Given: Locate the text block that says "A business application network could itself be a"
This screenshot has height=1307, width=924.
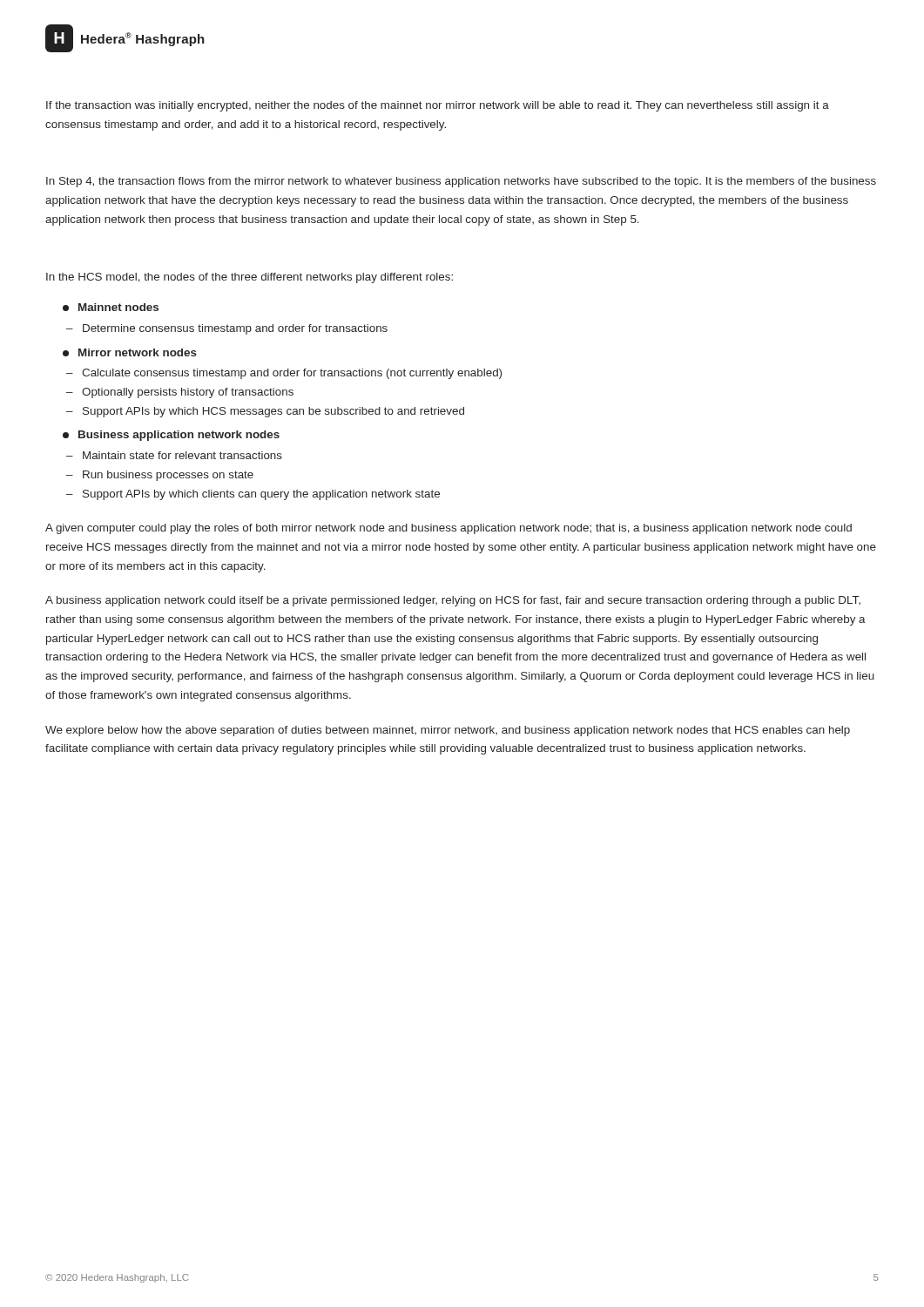Looking at the screenshot, I should (x=460, y=647).
